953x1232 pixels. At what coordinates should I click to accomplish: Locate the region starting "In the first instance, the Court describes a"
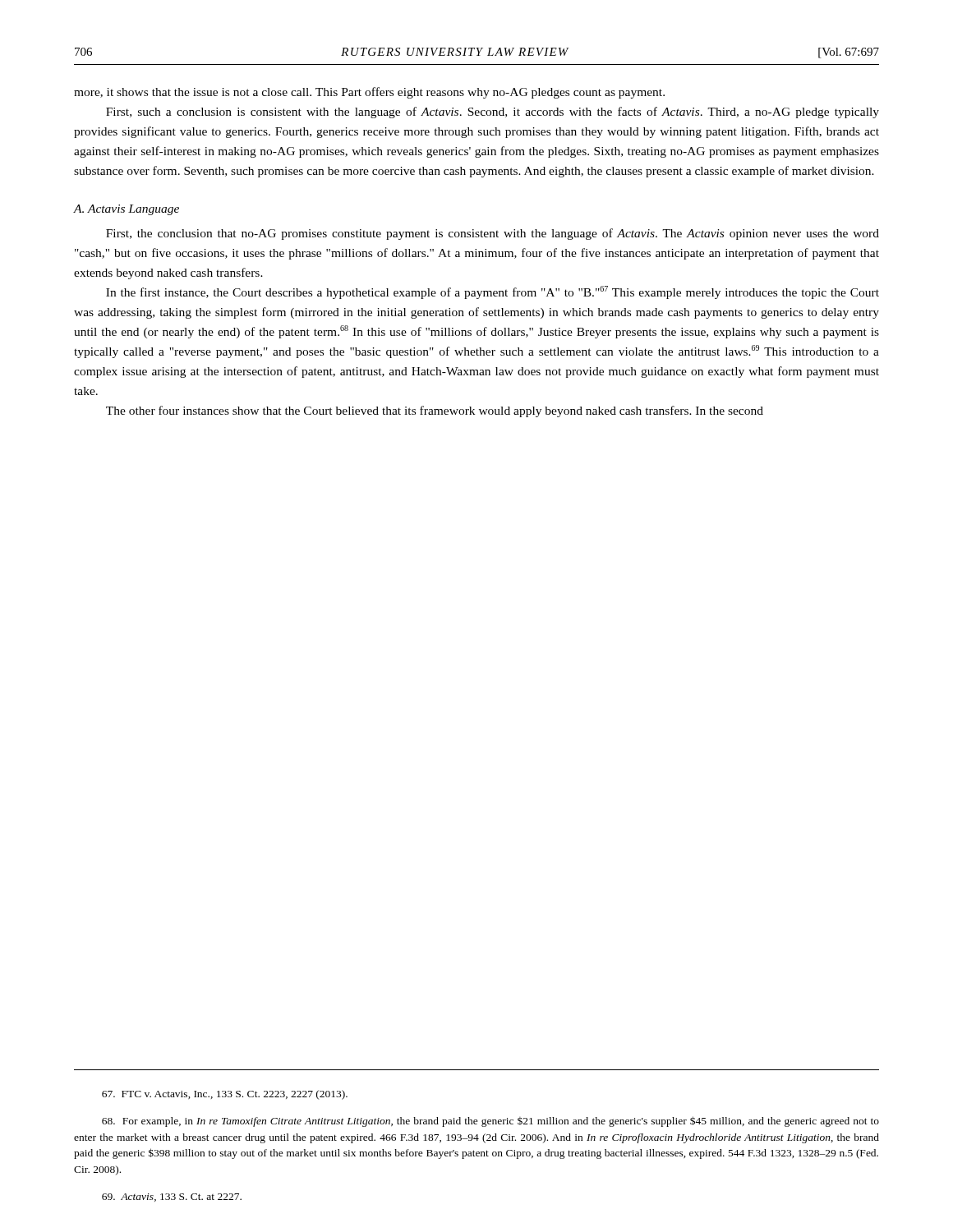pyautogui.click(x=476, y=342)
